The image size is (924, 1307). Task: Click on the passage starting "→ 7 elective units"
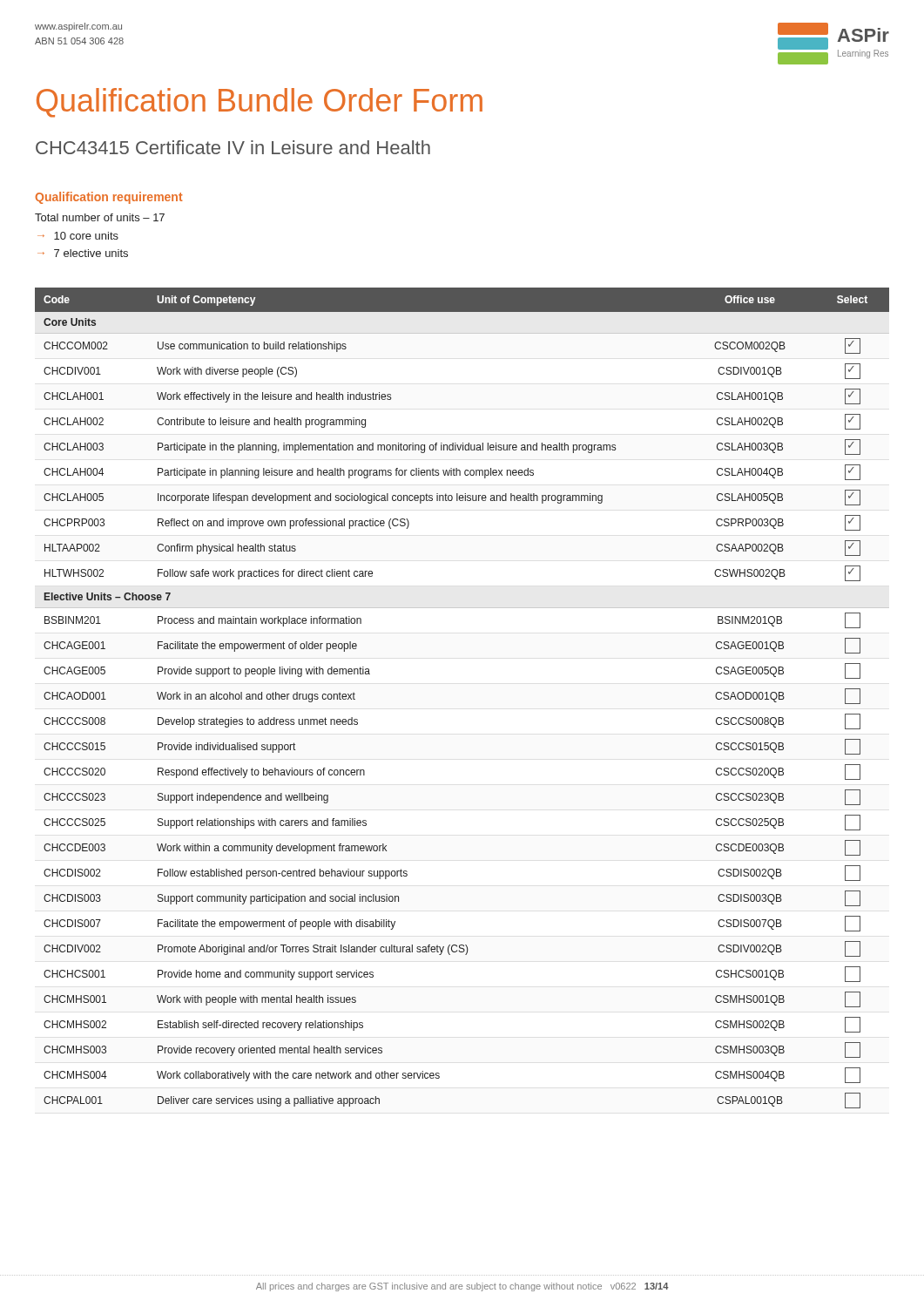82,253
